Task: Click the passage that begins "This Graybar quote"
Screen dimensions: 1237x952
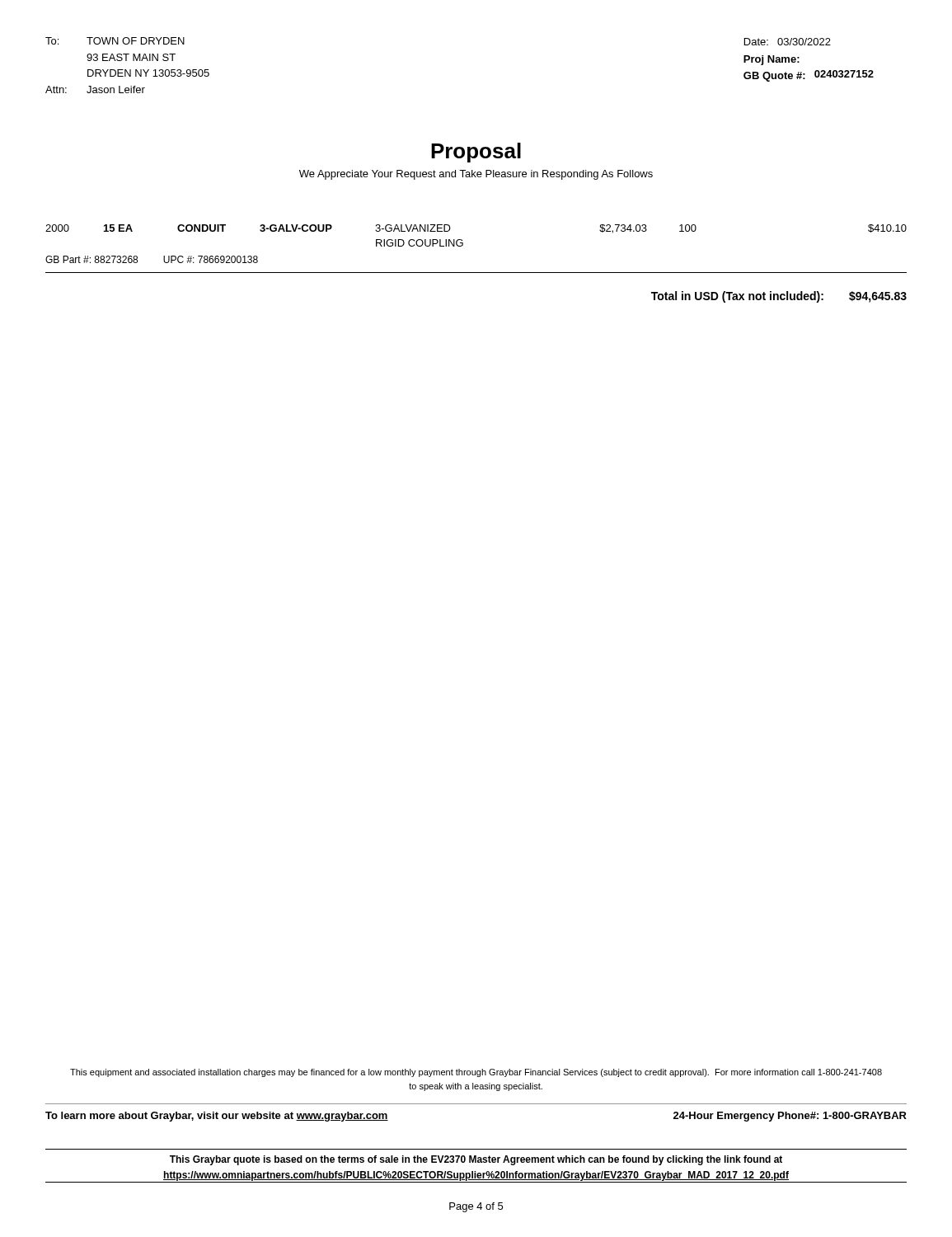Action: click(476, 1167)
